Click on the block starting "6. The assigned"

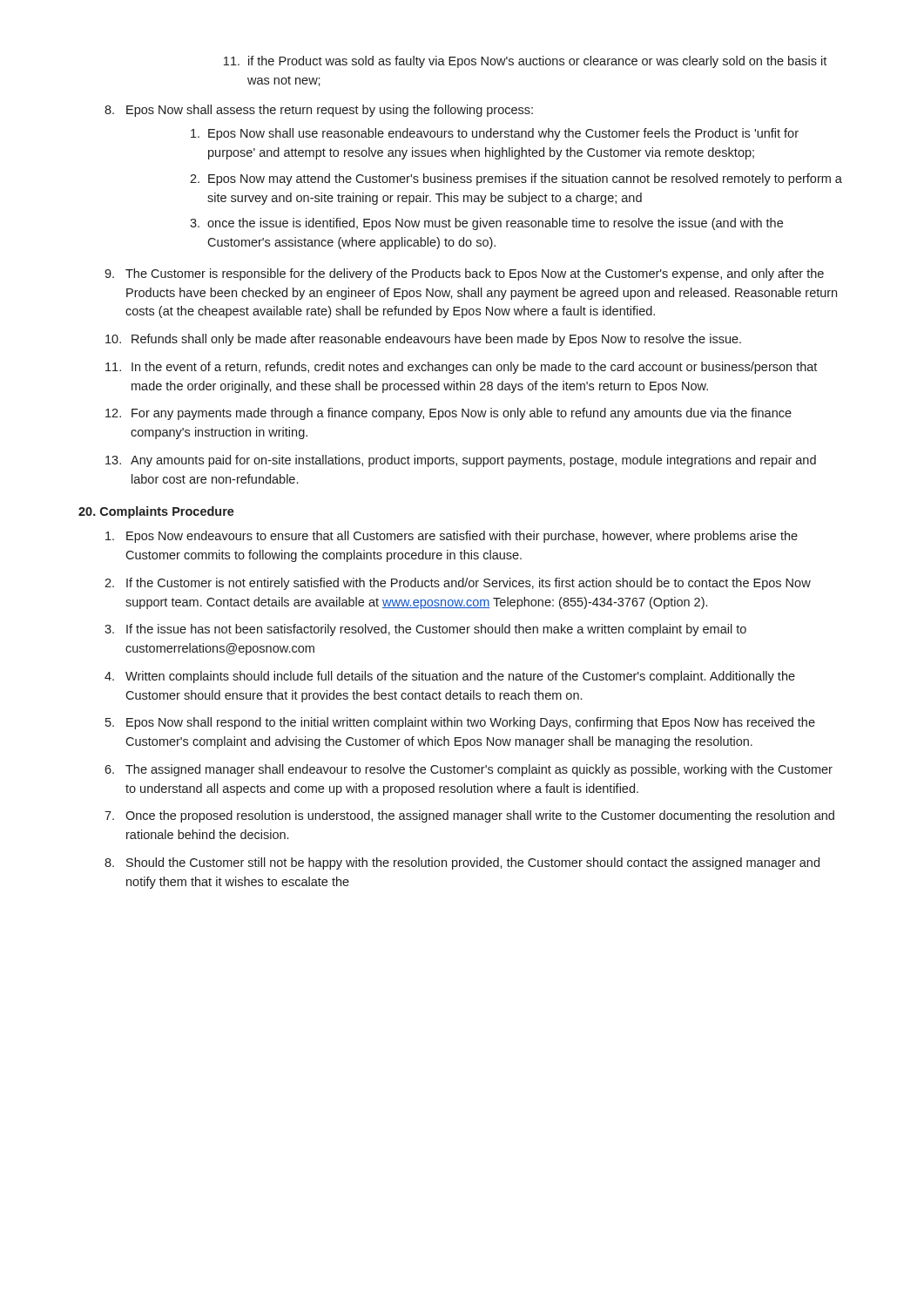pyautogui.click(x=475, y=779)
